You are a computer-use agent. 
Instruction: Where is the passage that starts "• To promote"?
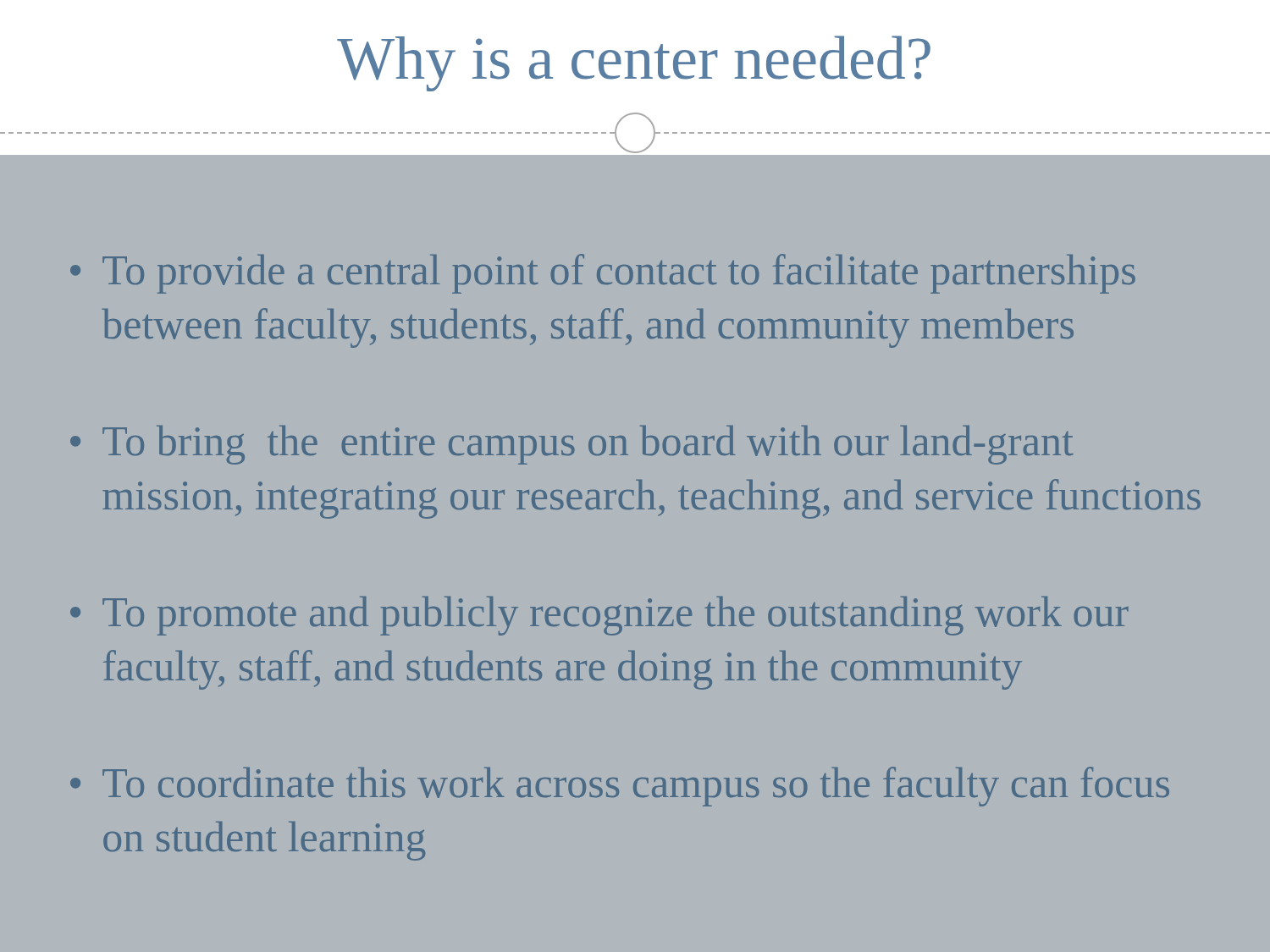(x=635, y=639)
